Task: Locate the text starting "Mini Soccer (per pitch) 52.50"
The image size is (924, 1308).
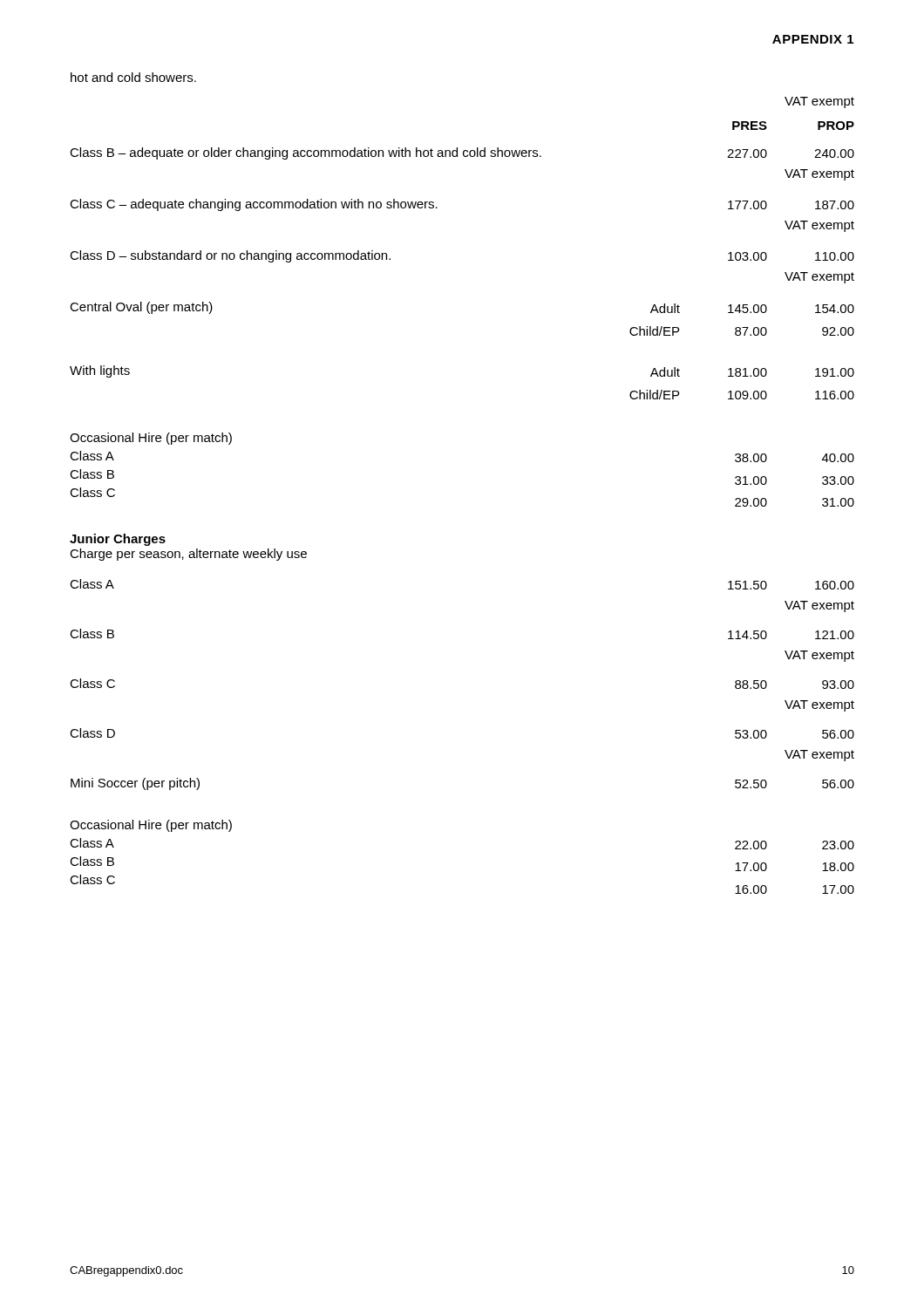Action: pyautogui.click(x=136, y=783)
